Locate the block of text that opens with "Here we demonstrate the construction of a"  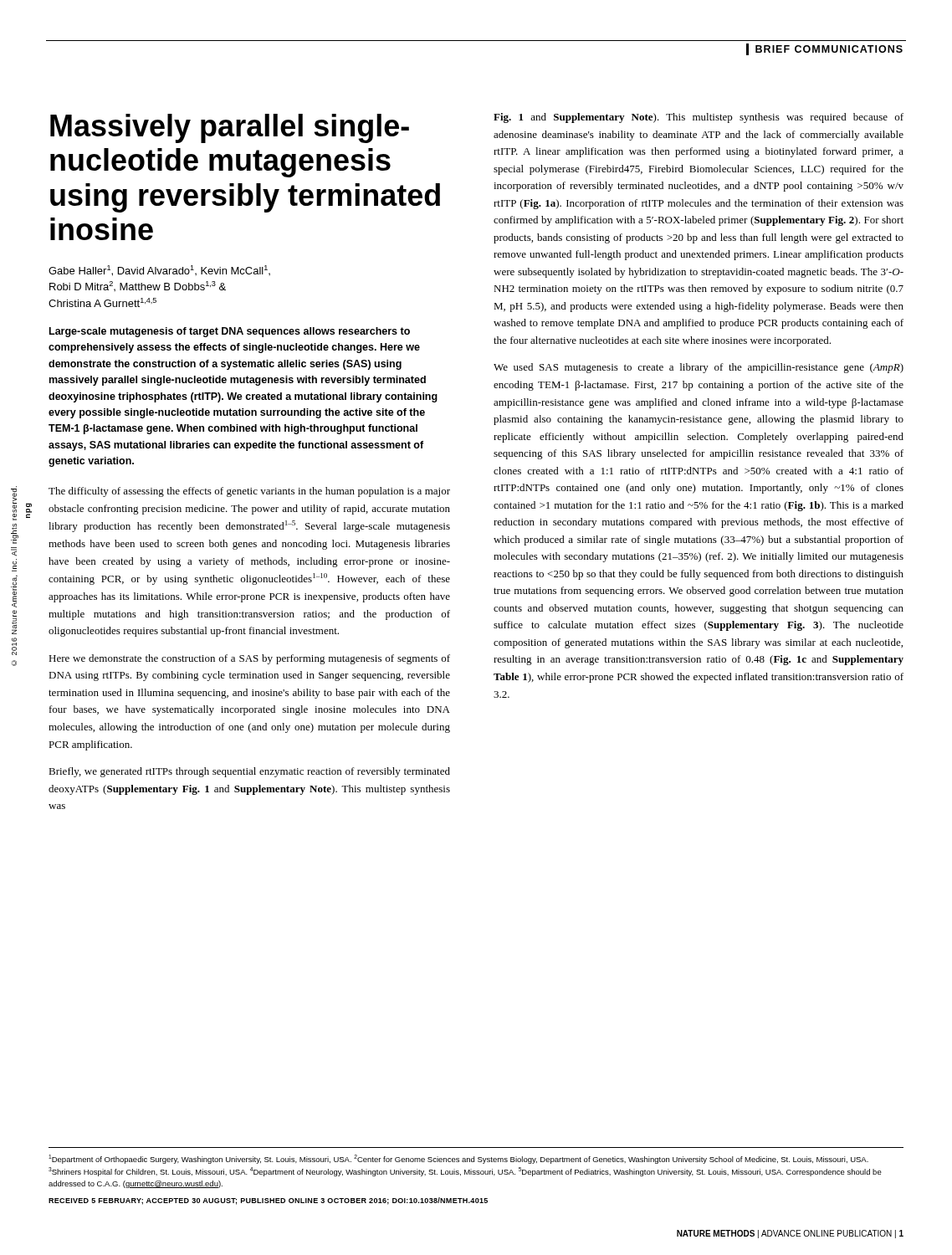pos(249,701)
